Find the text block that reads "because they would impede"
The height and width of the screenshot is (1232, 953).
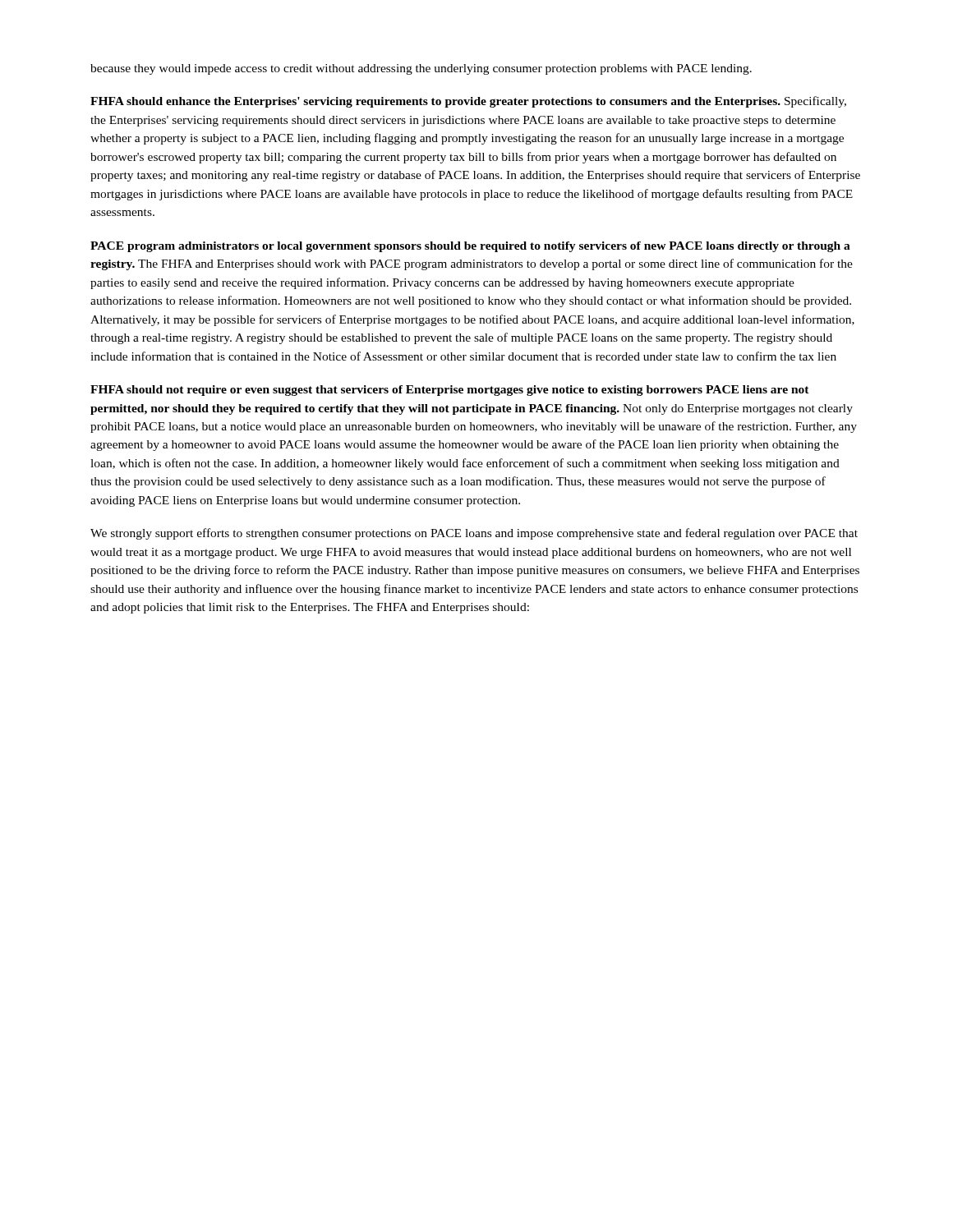(421, 68)
